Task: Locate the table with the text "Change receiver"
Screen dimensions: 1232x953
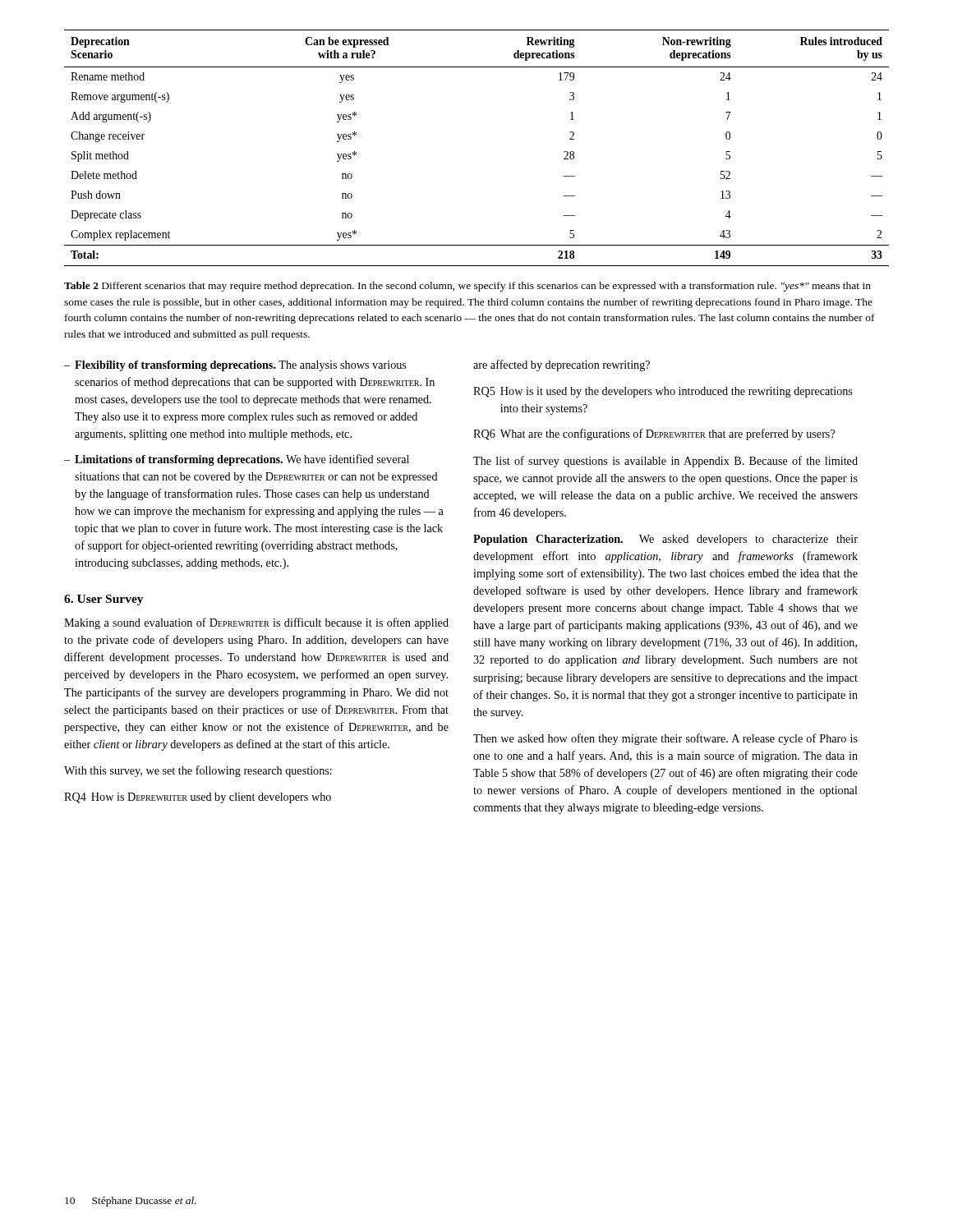Action: 476,148
